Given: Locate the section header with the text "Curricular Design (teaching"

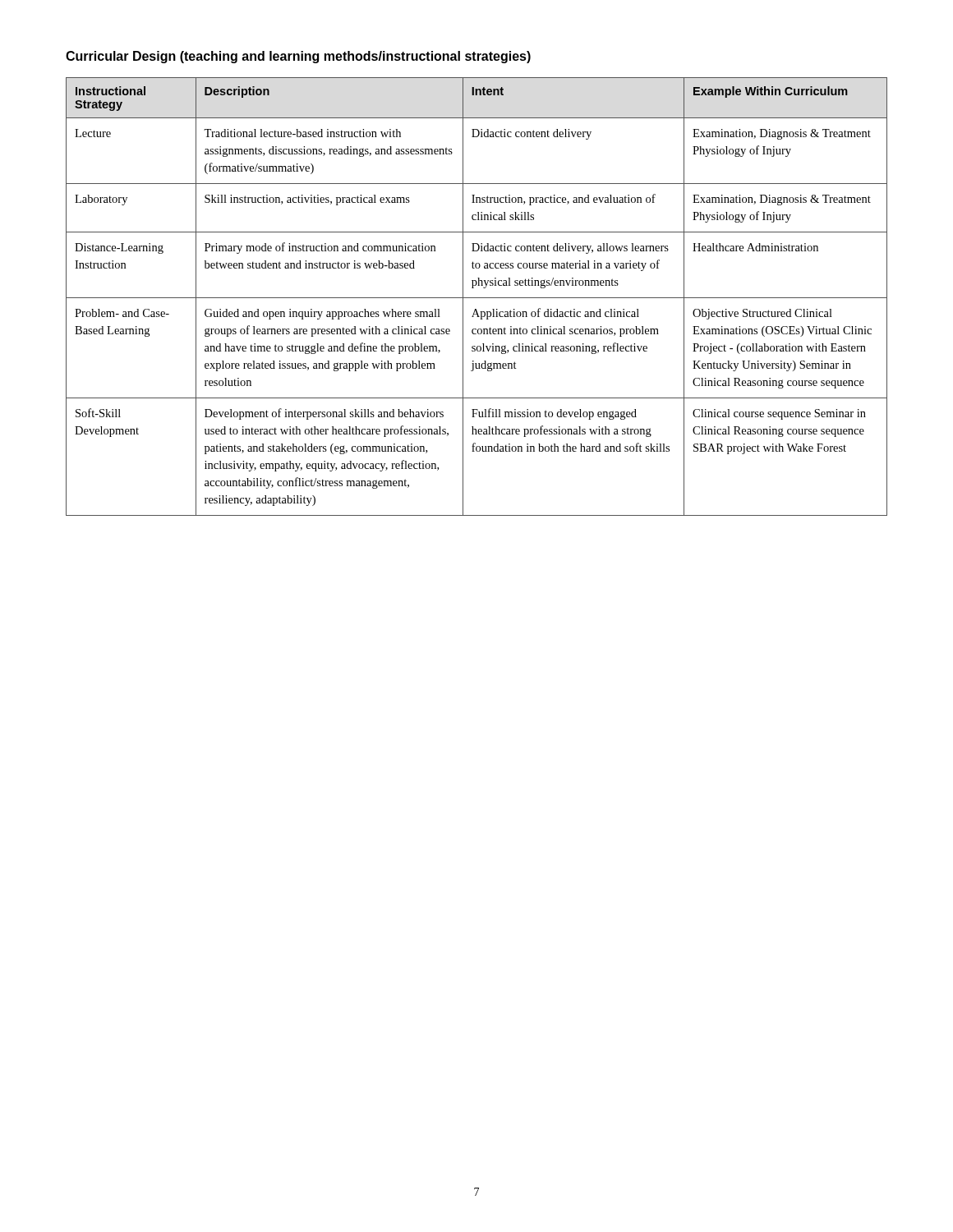Looking at the screenshot, I should pos(298,56).
